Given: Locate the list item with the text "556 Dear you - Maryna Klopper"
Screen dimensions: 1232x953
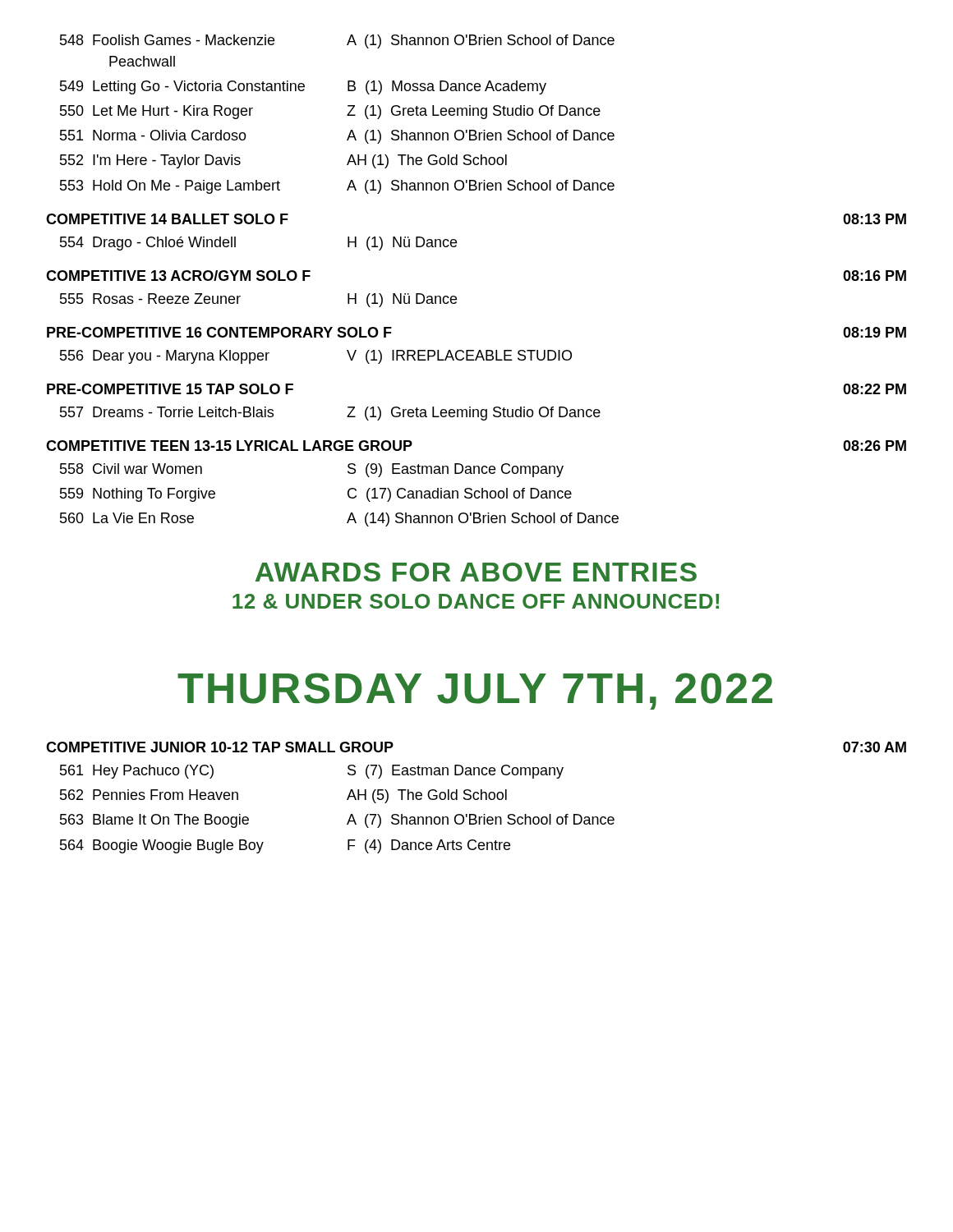Looking at the screenshot, I should click(x=476, y=356).
